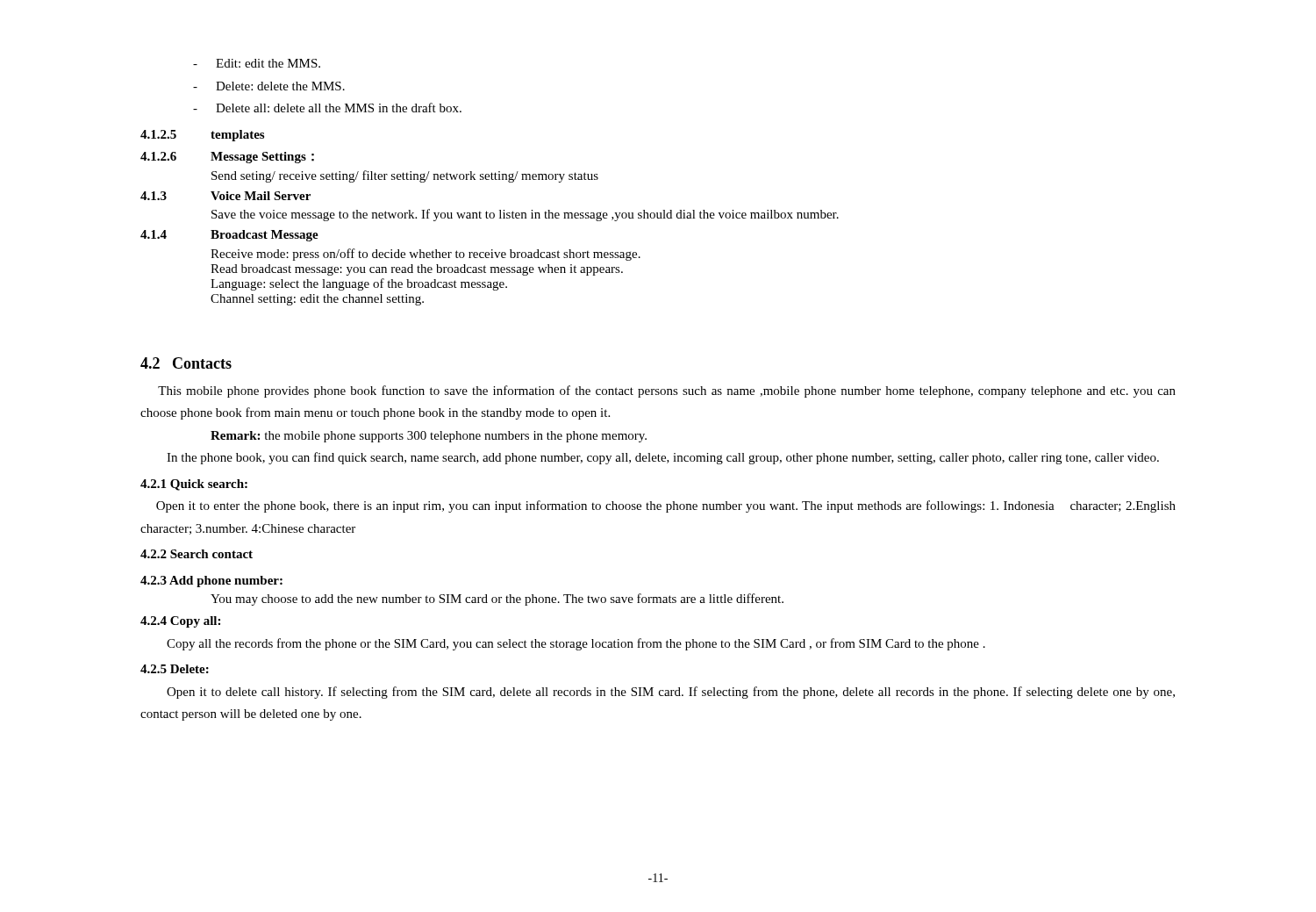Click on the text starting "Send seting/ receive setting/ filter setting/"
The image size is (1316, 912).
tap(404, 175)
